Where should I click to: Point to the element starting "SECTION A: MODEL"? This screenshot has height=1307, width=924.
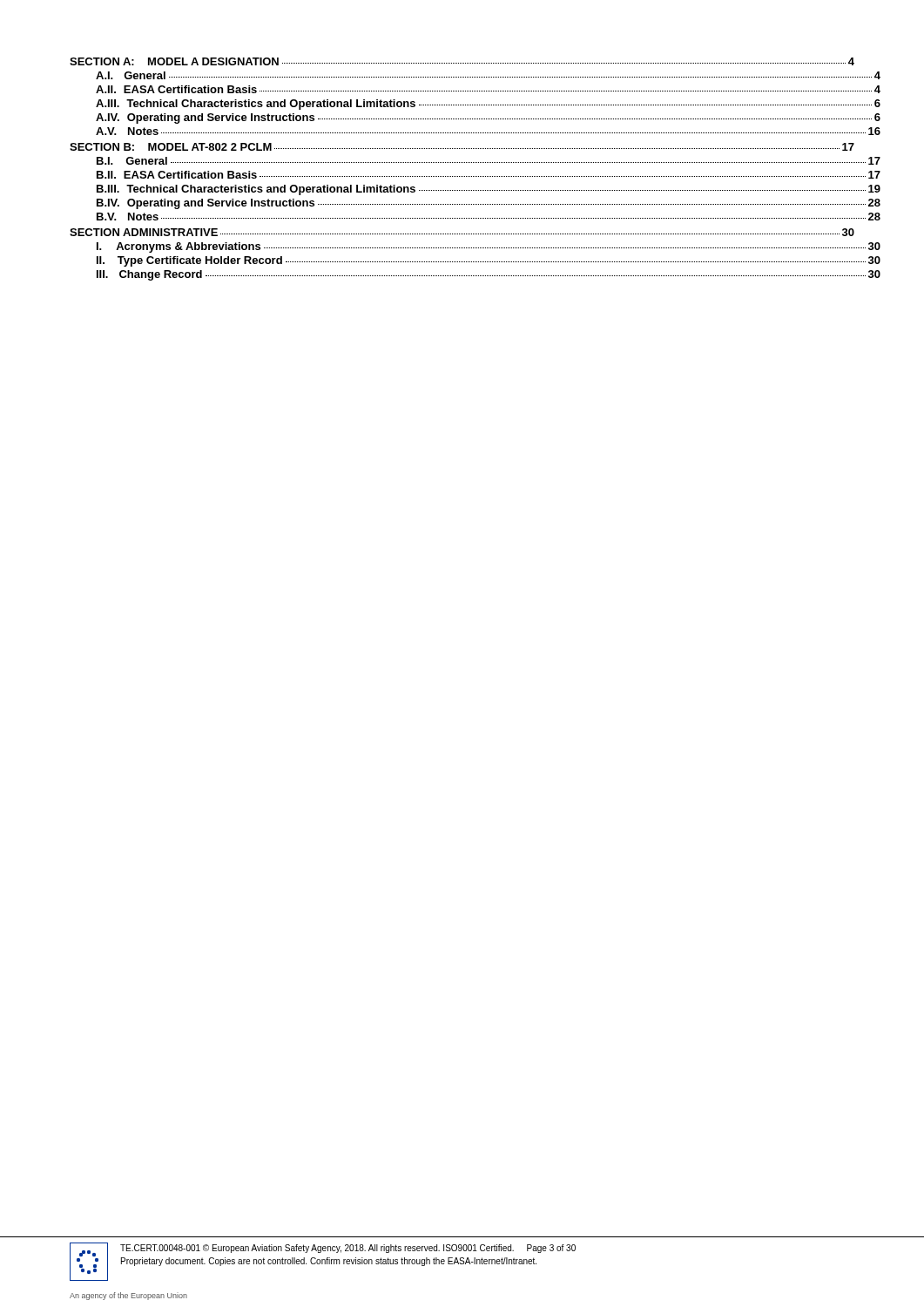point(462,61)
